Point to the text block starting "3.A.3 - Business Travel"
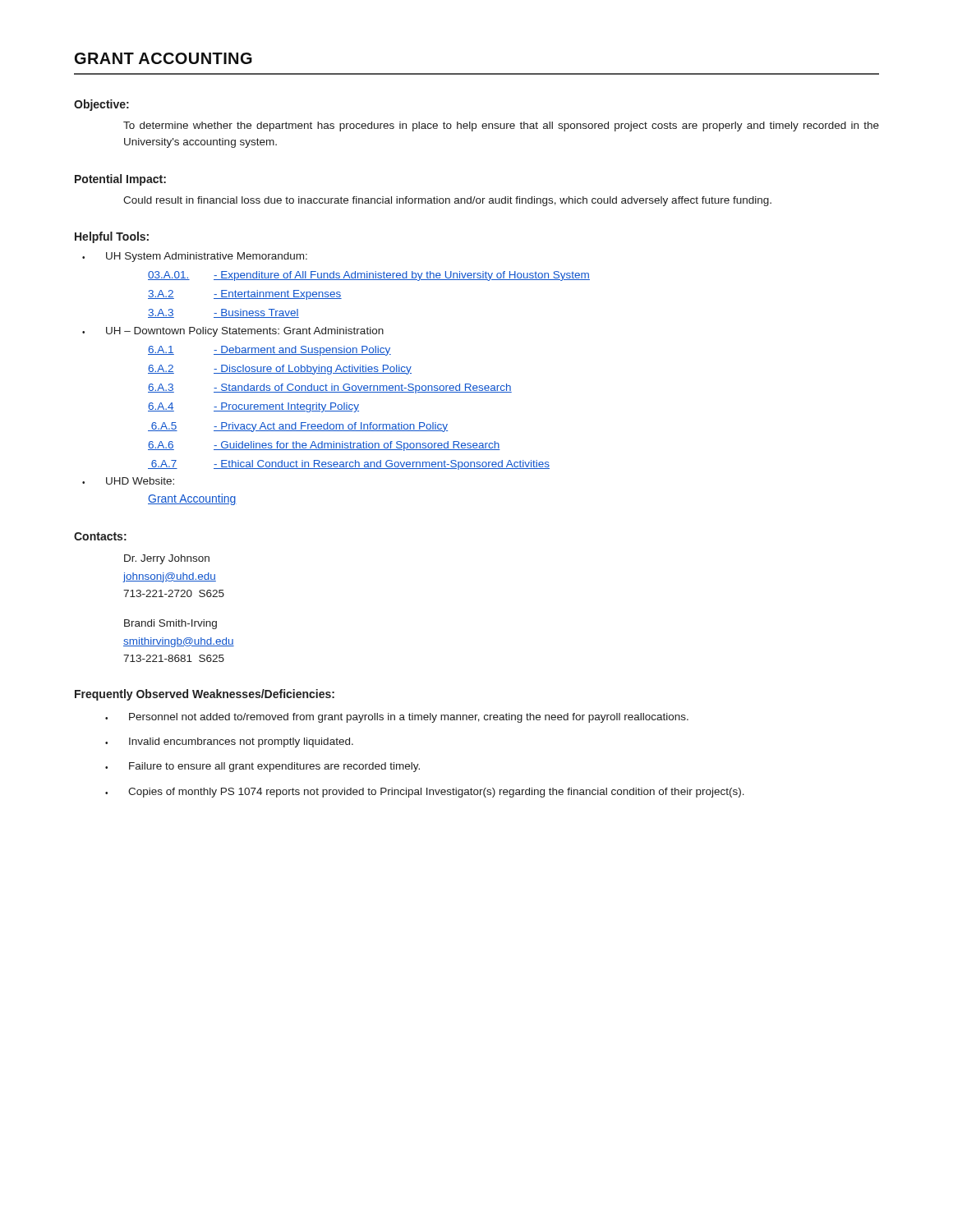 (x=223, y=313)
